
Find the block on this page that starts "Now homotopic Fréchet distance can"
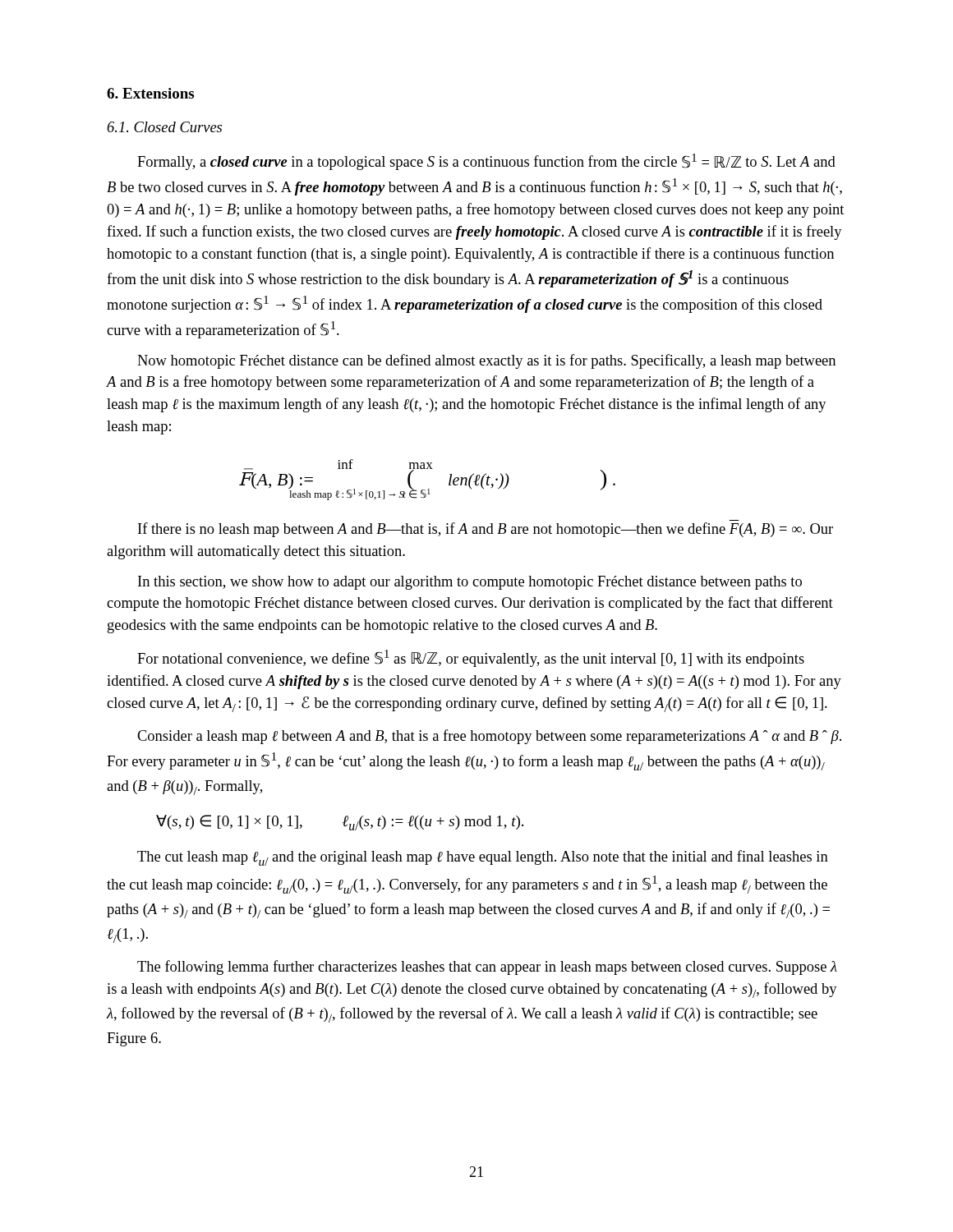coord(471,393)
